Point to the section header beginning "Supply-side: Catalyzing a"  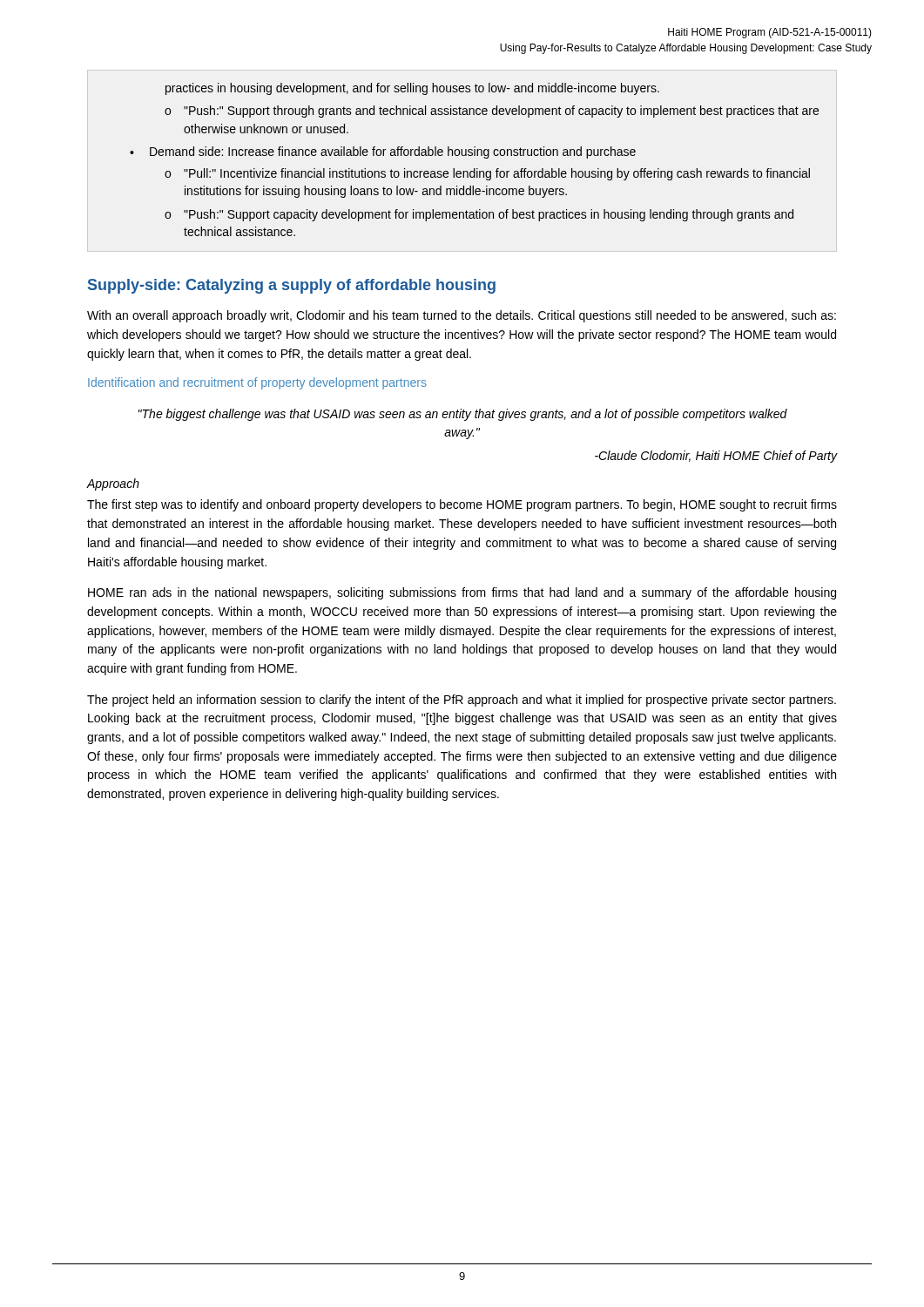292,285
